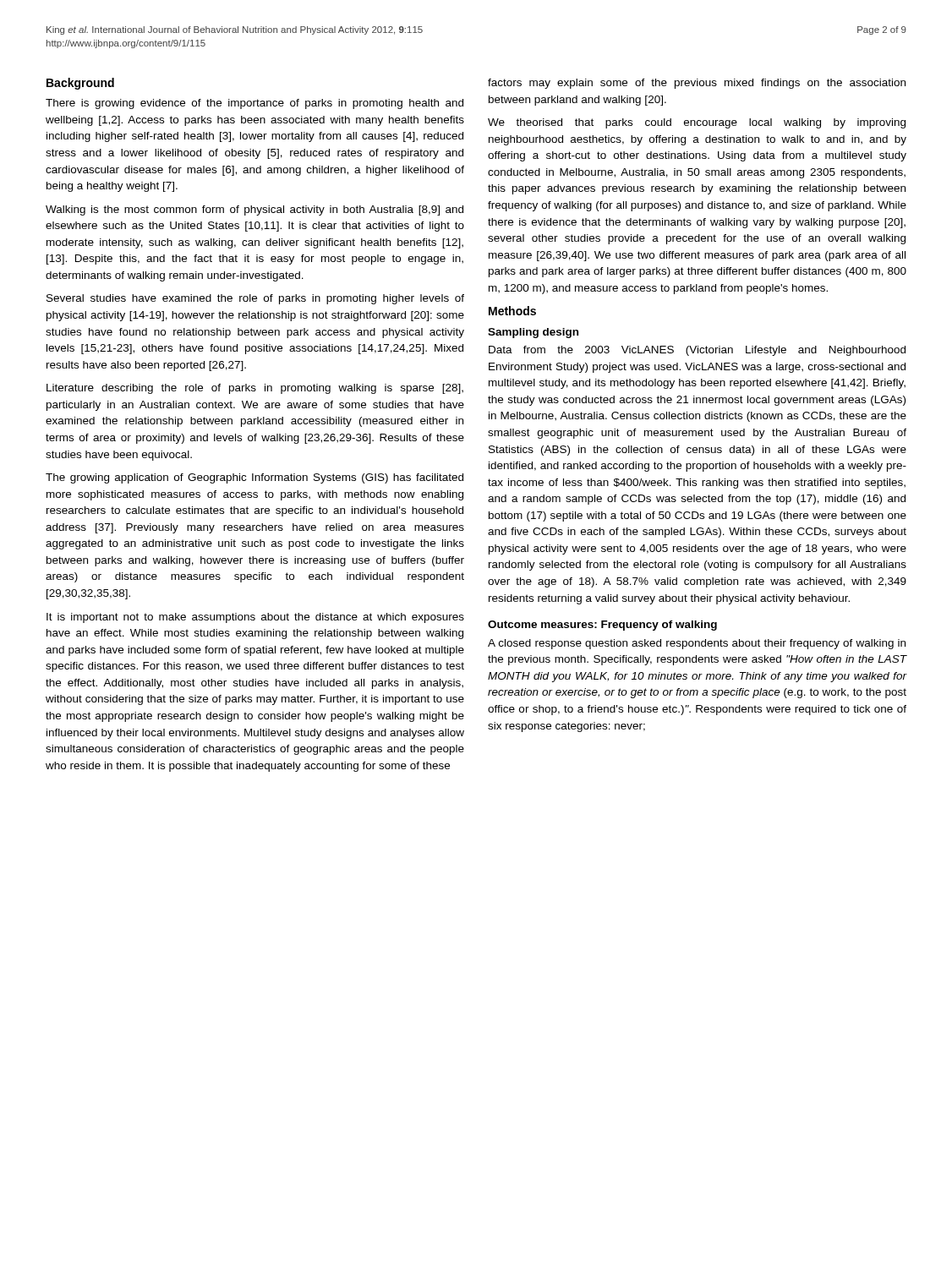Viewport: 952px width, 1268px height.
Task: Click on the text block that says "It is important not to make"
Action: tap(255, 691)
